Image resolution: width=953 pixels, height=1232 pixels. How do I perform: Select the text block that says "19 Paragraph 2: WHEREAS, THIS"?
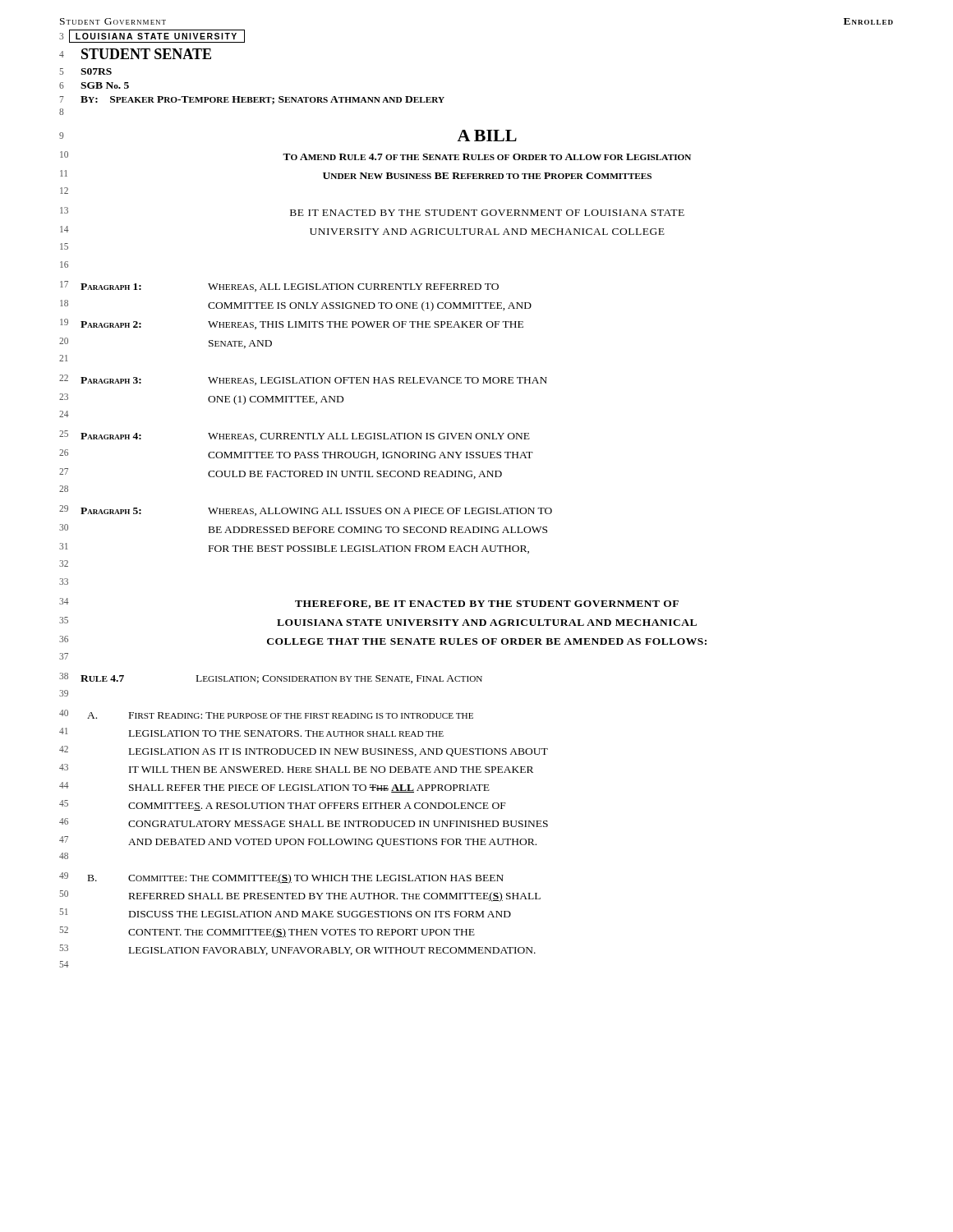[x=476, y=324]
